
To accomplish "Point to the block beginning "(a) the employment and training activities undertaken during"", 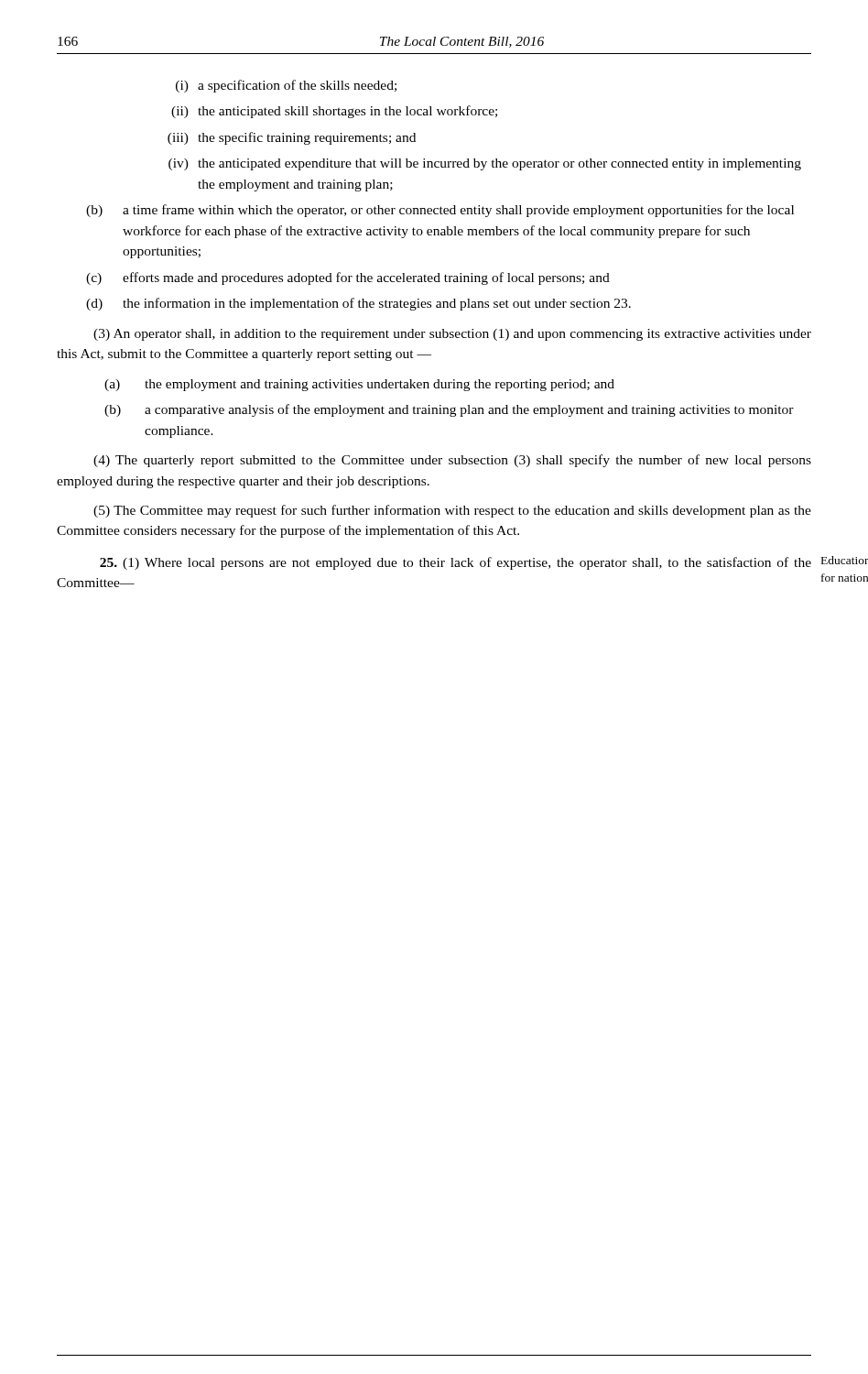I will (x=458, y=384).
